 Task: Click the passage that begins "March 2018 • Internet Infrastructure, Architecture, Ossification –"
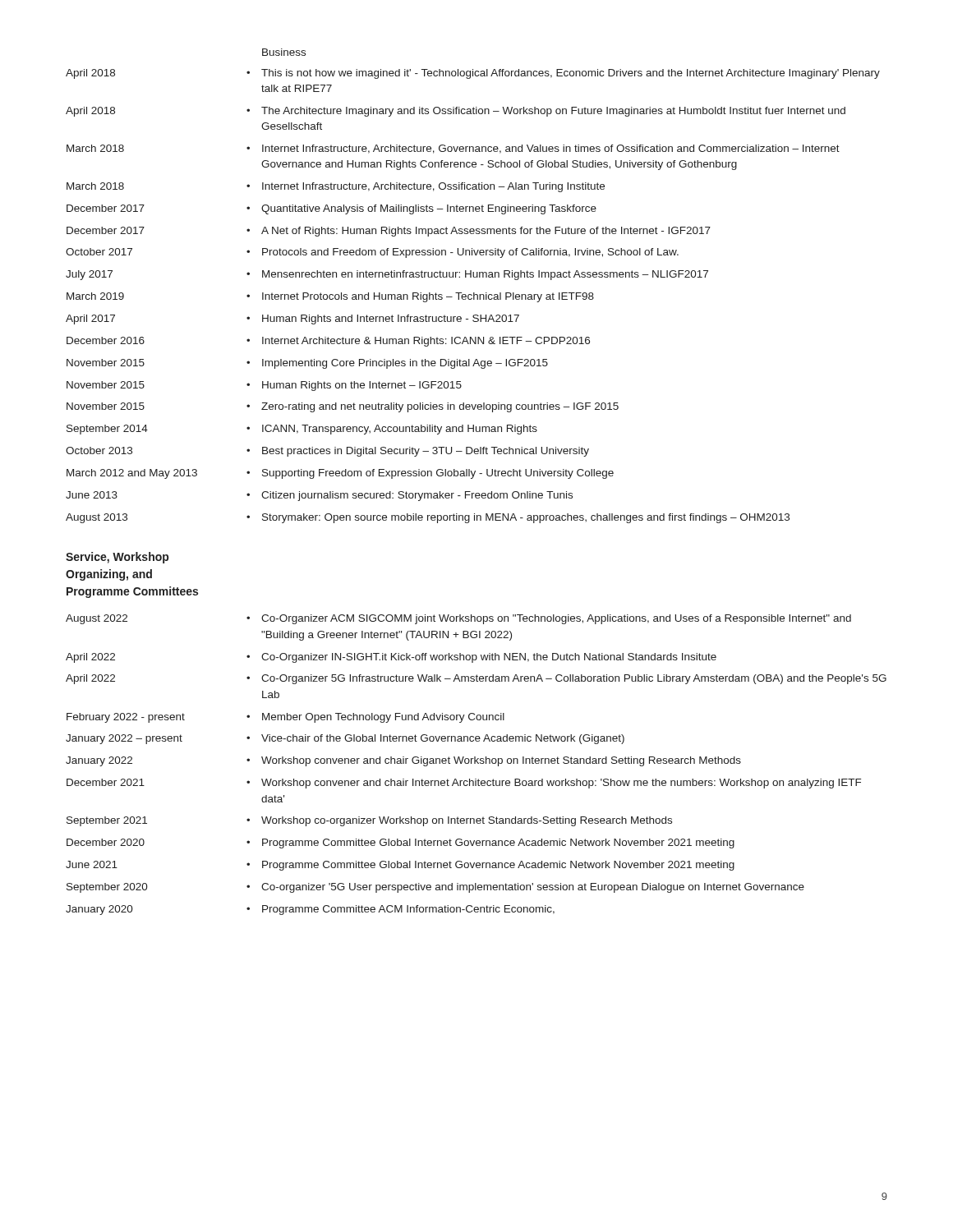pos(476,188)
